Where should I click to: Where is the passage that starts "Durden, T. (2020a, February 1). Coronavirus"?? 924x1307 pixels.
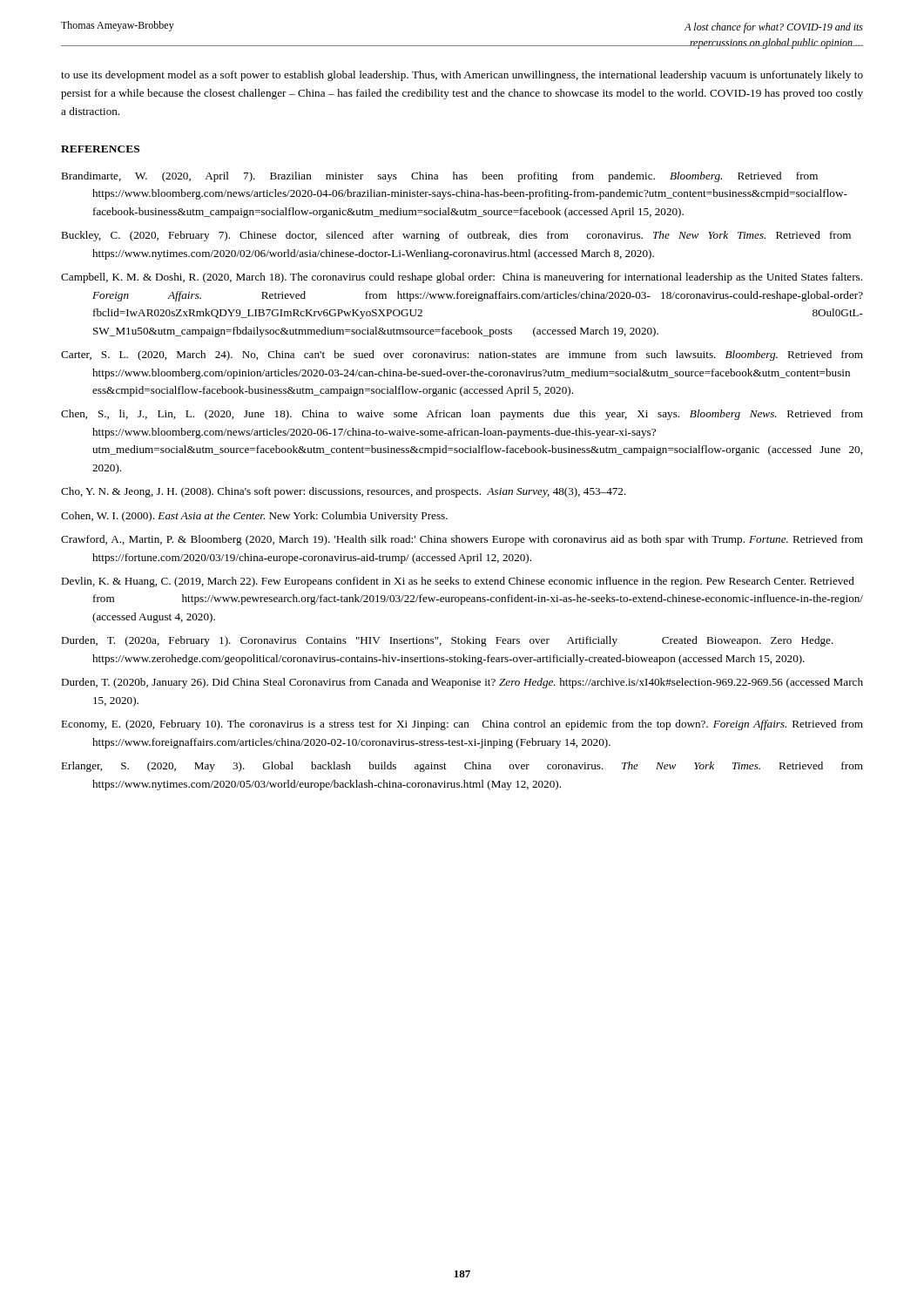click(462, 649)
